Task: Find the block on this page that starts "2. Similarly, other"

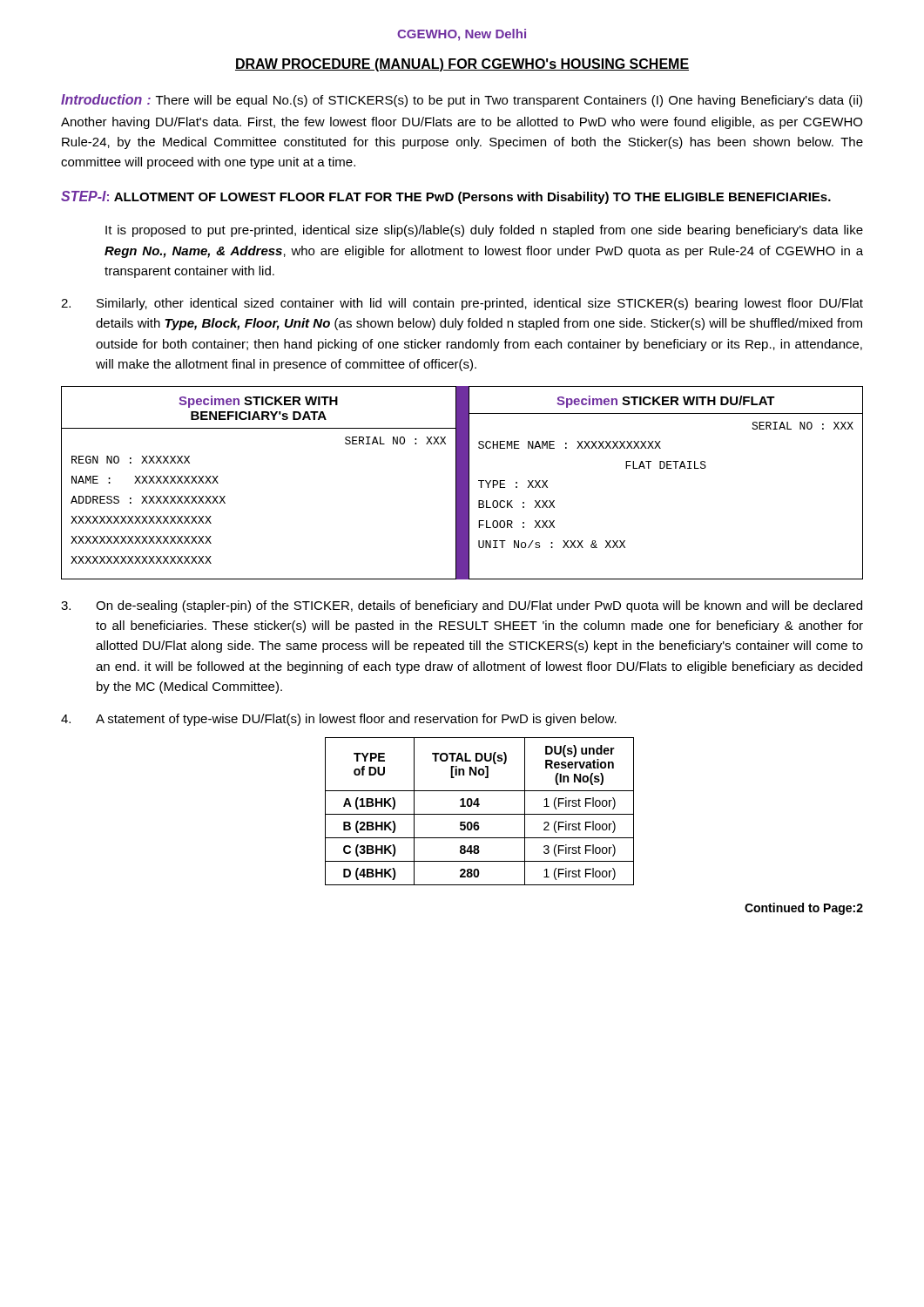Action: click(462, 333)
